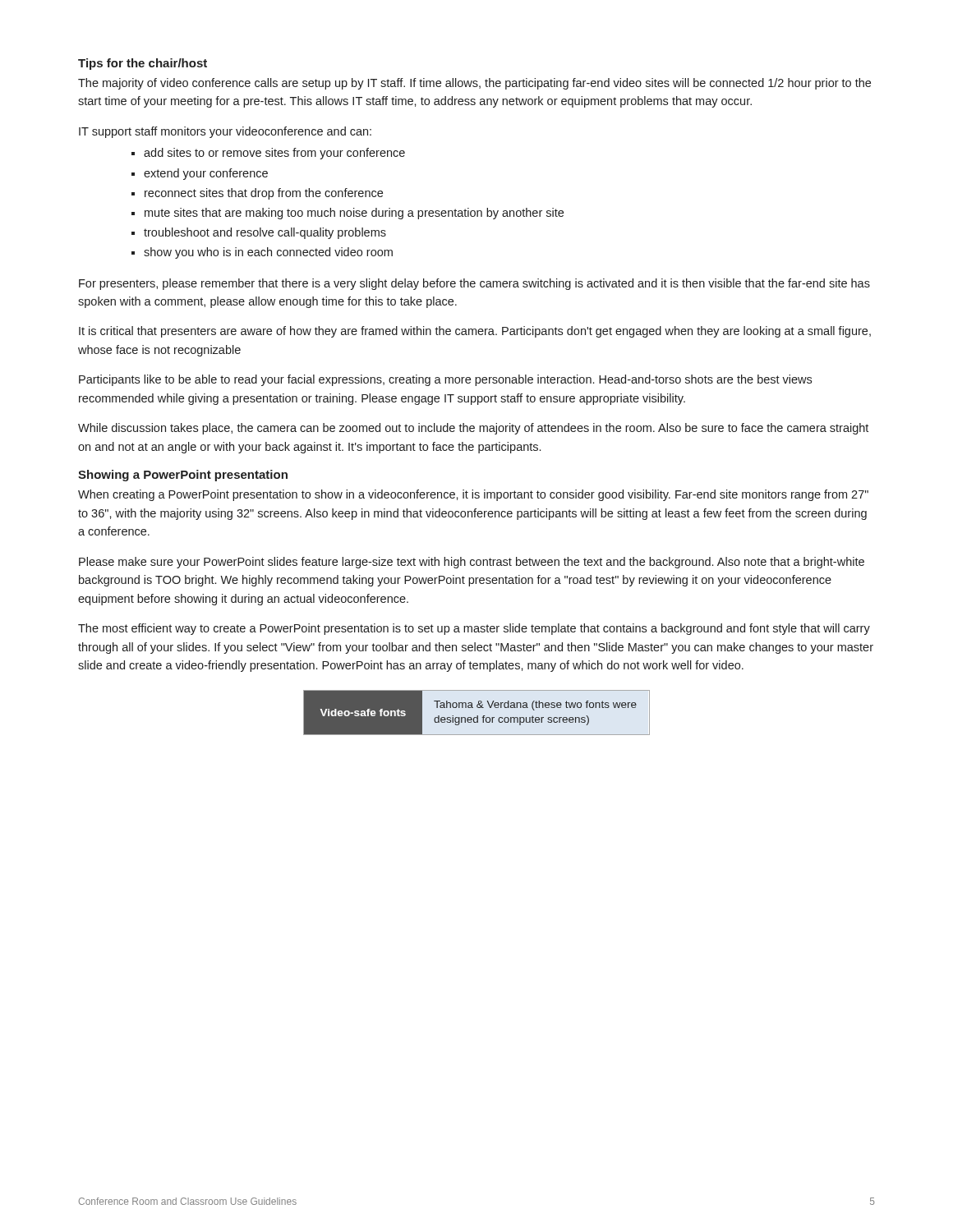Point to the text block starting "While discussion takes"

(473, 437)
